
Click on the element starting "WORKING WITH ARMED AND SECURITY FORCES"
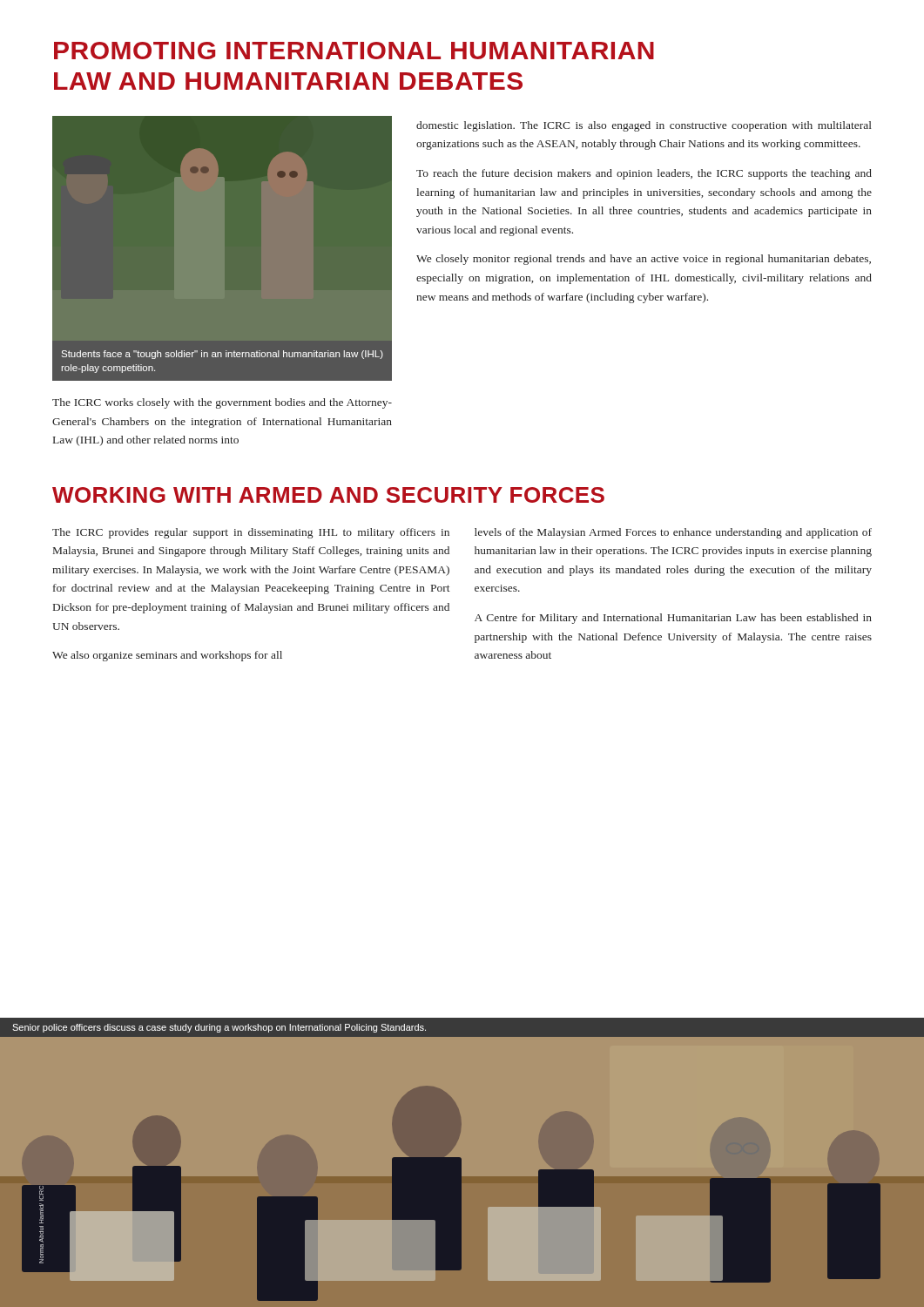coord(462,496)
